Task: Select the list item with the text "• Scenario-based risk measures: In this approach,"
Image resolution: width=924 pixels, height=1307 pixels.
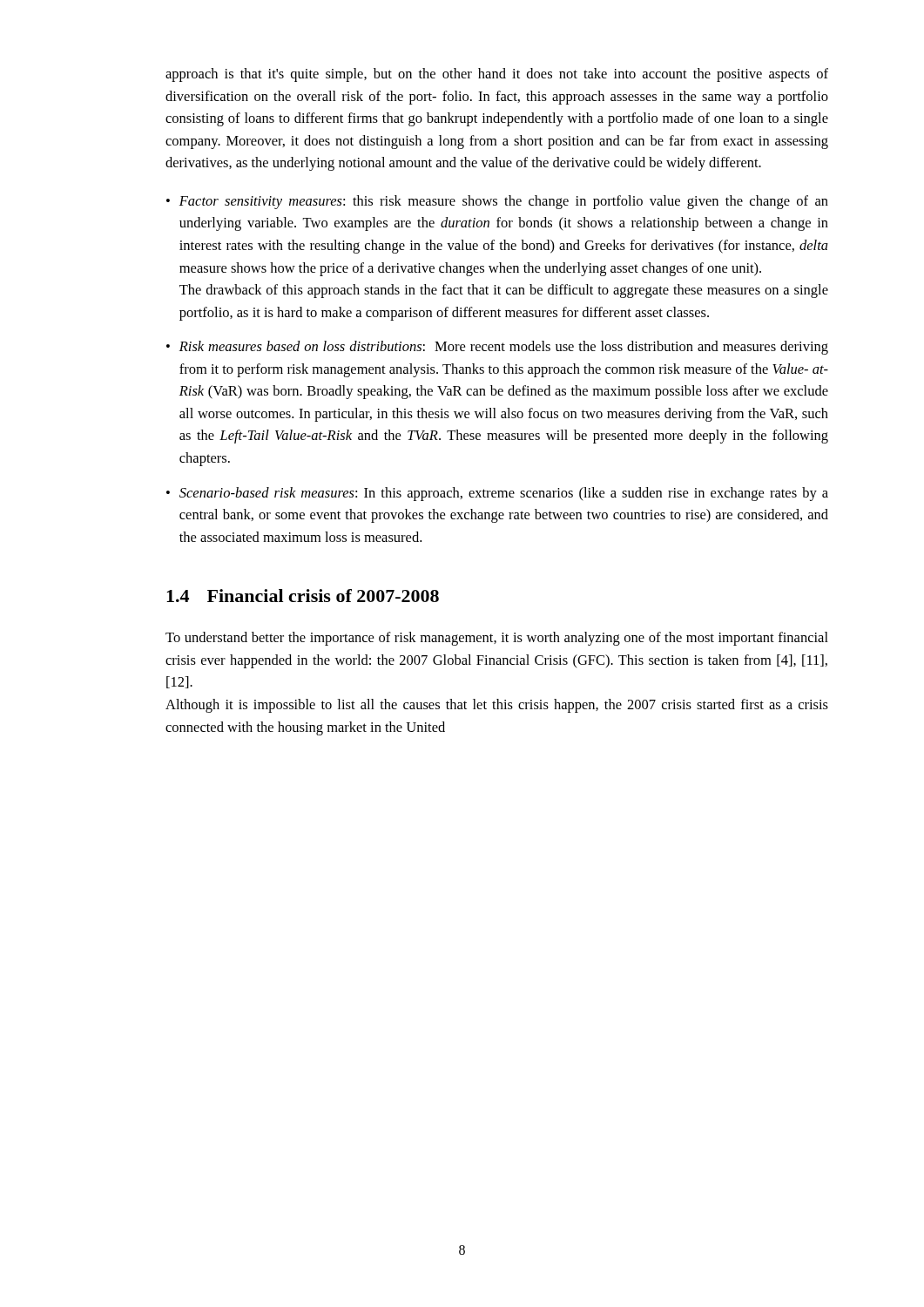Action: tap(497, 515)
